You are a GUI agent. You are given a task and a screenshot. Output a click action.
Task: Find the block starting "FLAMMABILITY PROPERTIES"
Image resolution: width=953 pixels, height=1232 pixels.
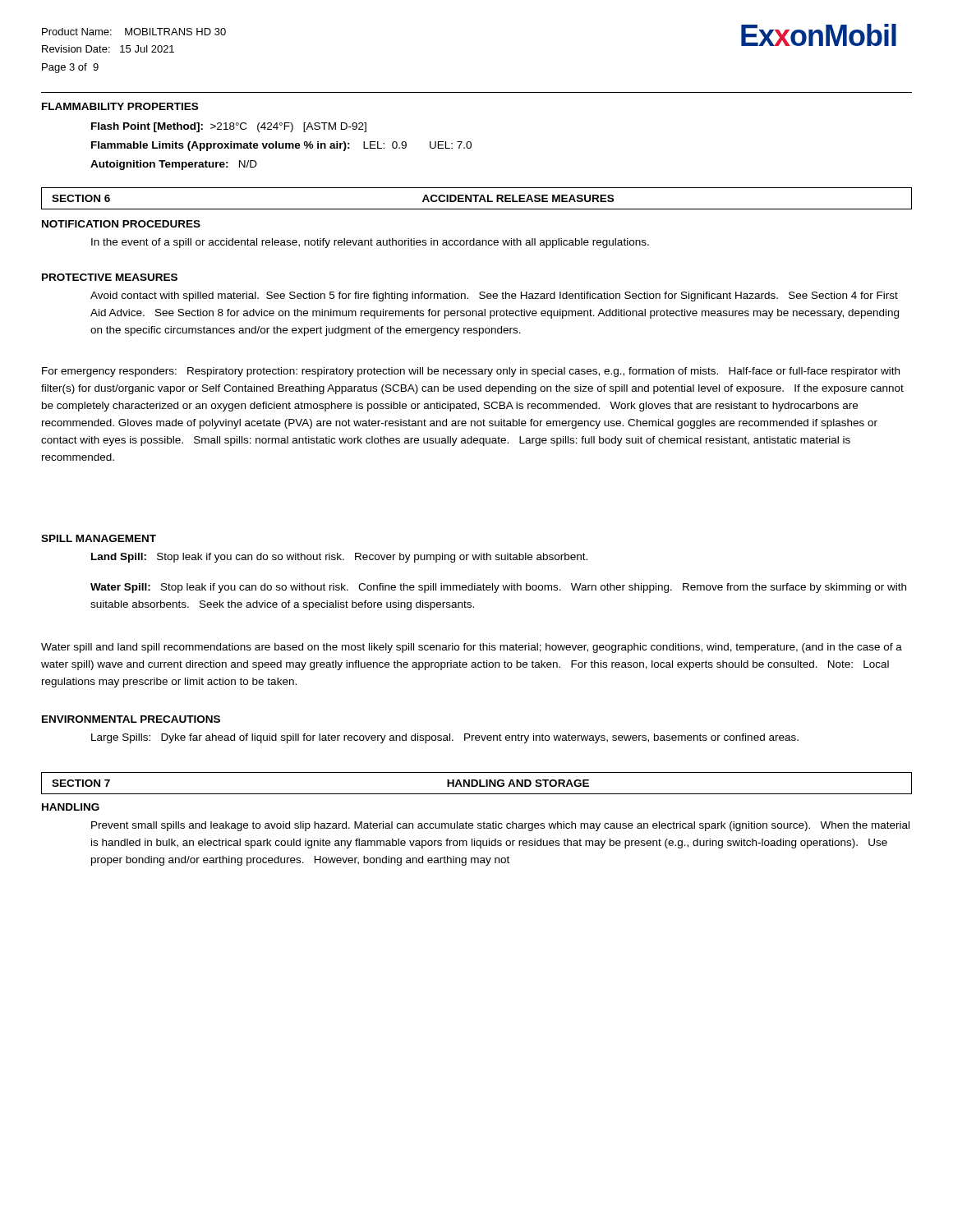pos(120,106)
